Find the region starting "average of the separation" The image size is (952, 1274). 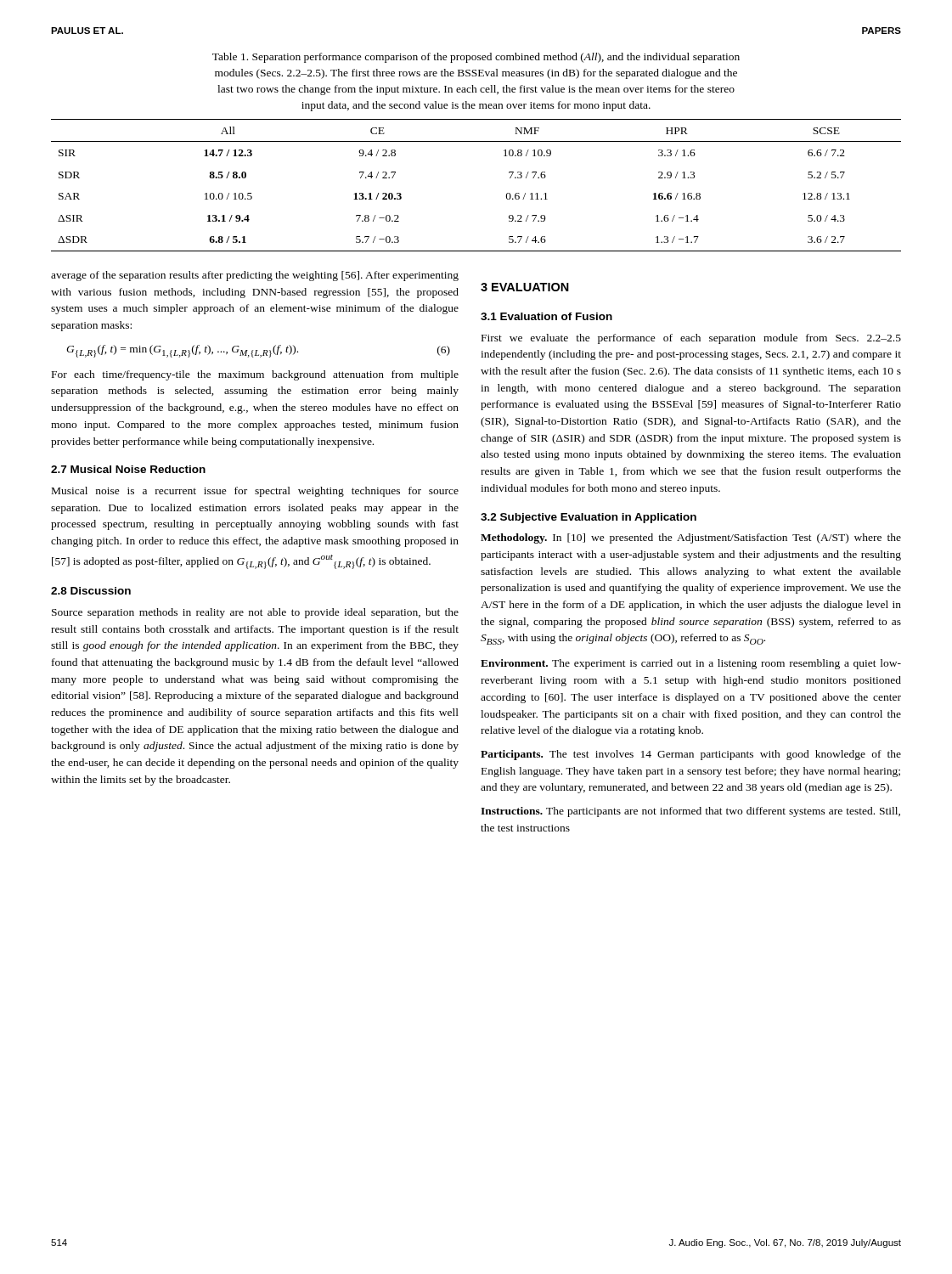[x=255, y=300]
